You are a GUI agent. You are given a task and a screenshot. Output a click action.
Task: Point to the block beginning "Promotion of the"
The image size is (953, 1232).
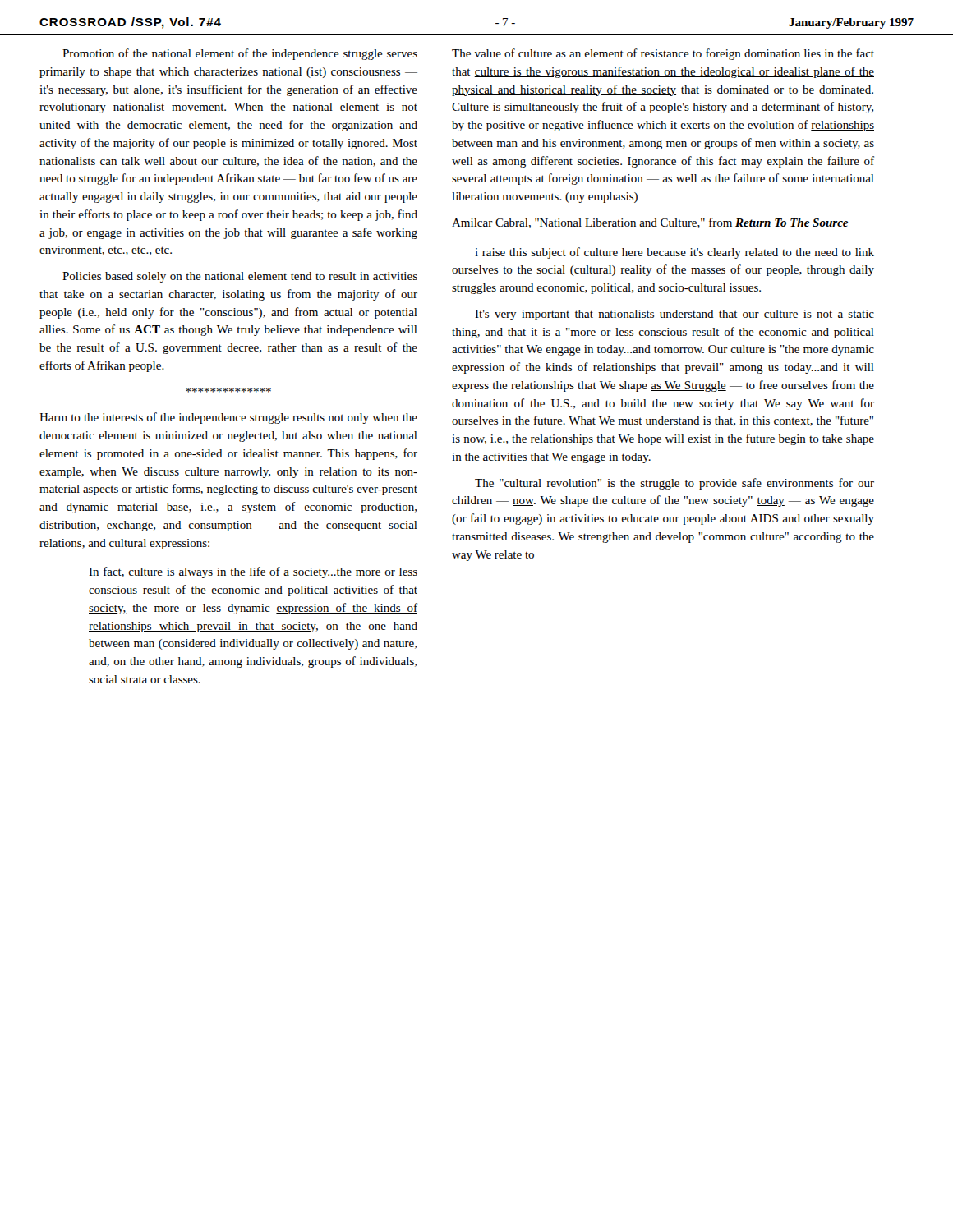coord(228,152)
